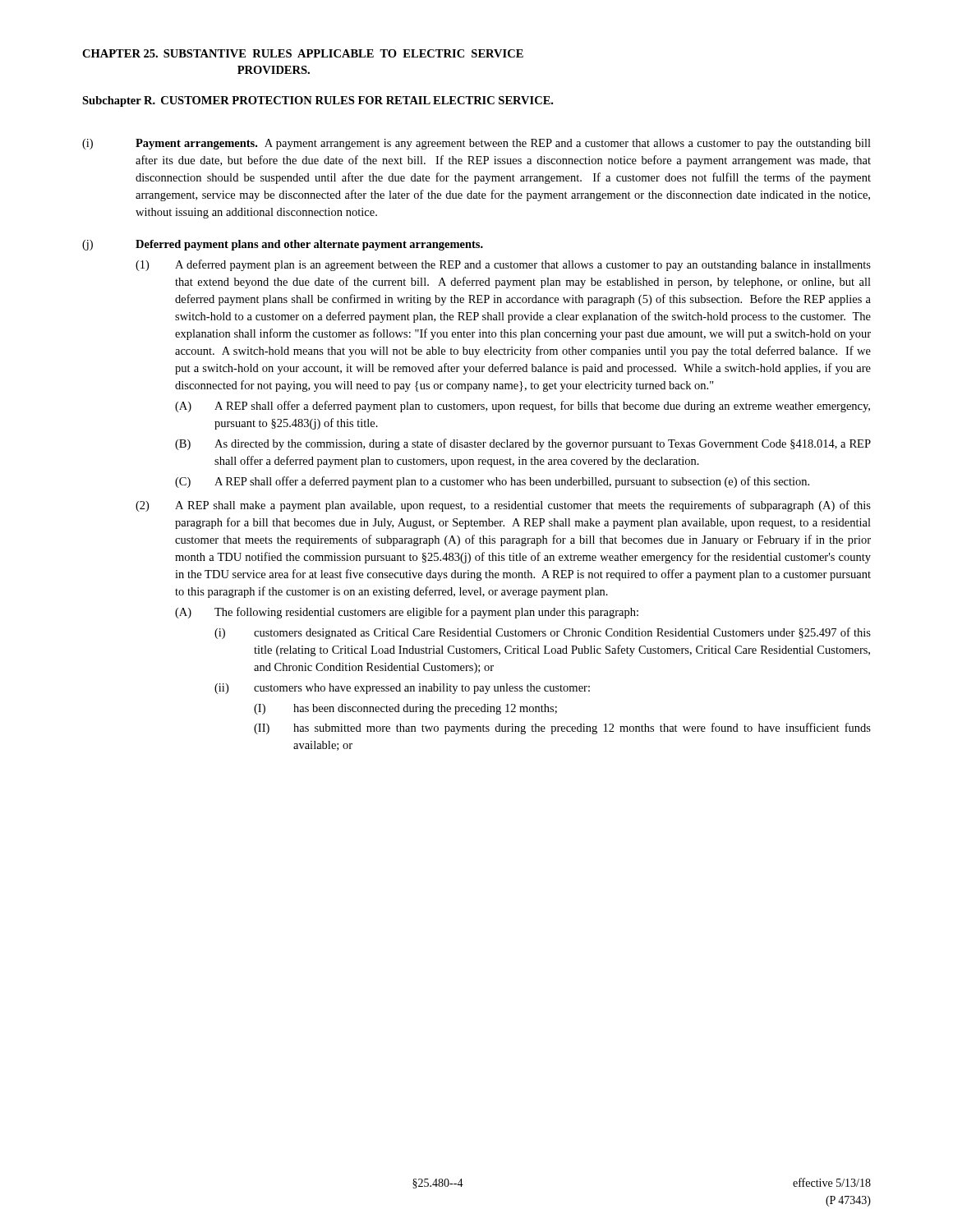Image resolution: width=953 pixels, height=1232 pixels.
Task: Locate the text starting "(I) has been disconnected"
Action: (x=562, y=709)
